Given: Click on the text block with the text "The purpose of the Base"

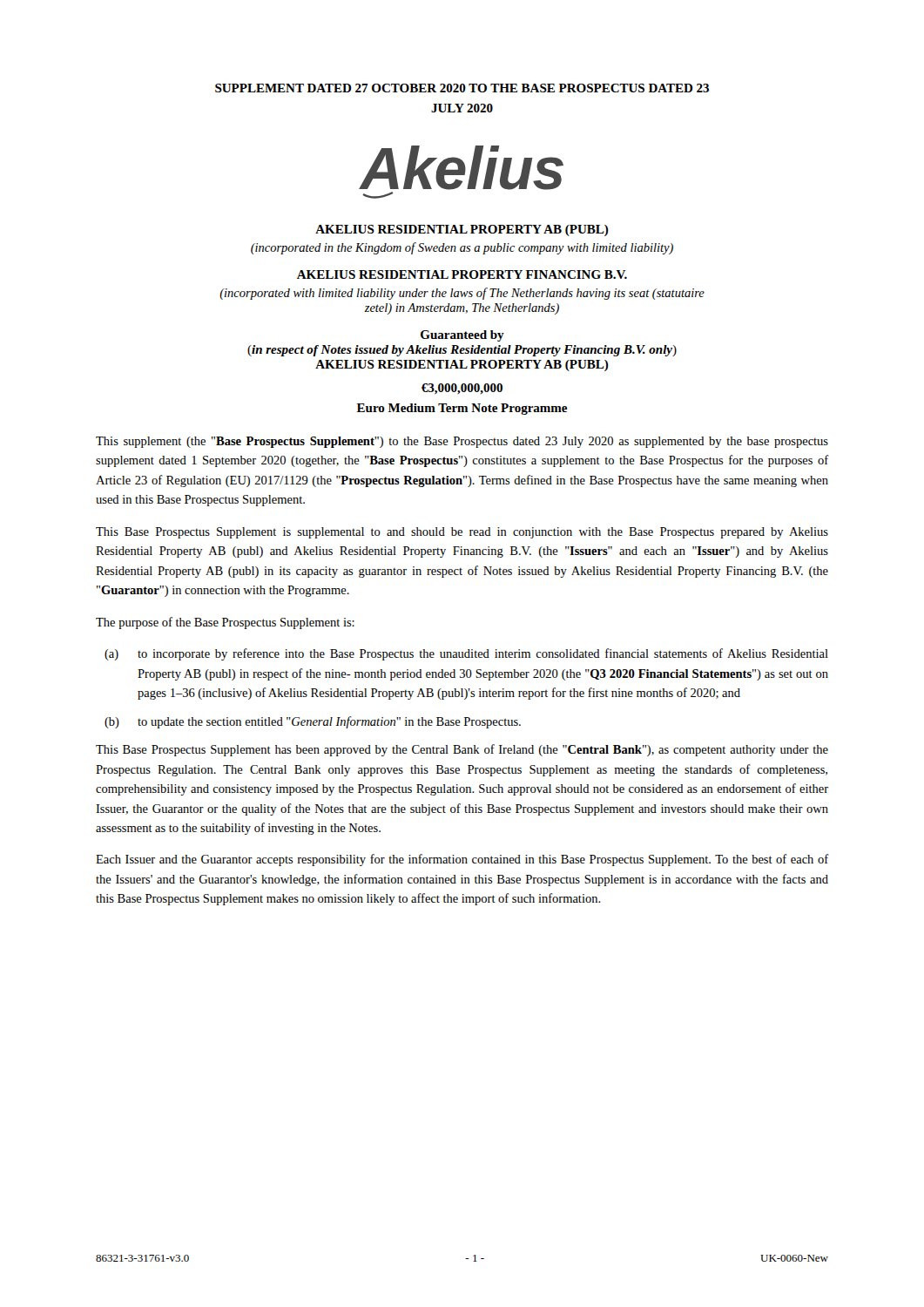Looking at the screenshot, I should point(225,622).
